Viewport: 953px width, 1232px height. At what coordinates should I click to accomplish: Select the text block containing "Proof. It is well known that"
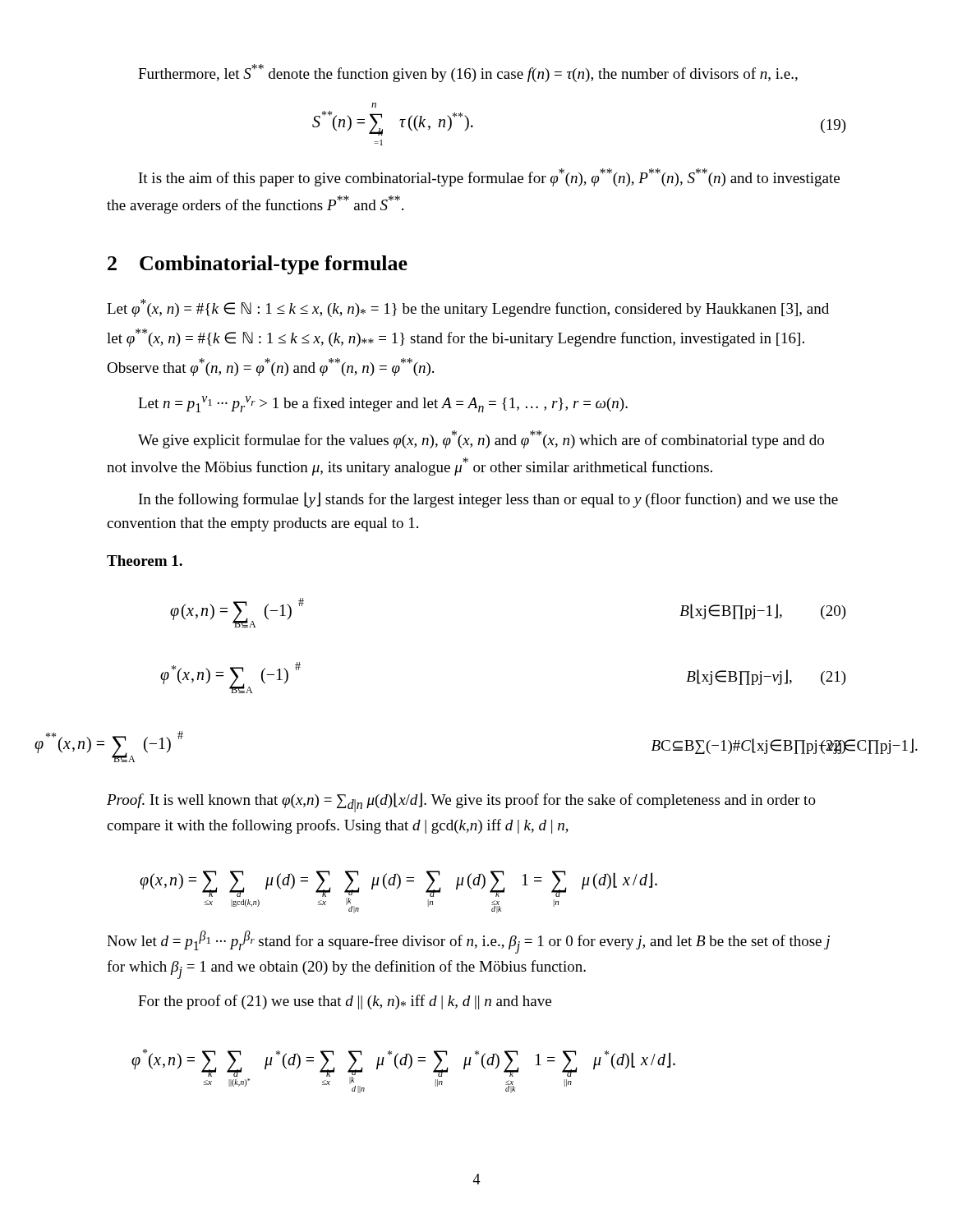461,812
